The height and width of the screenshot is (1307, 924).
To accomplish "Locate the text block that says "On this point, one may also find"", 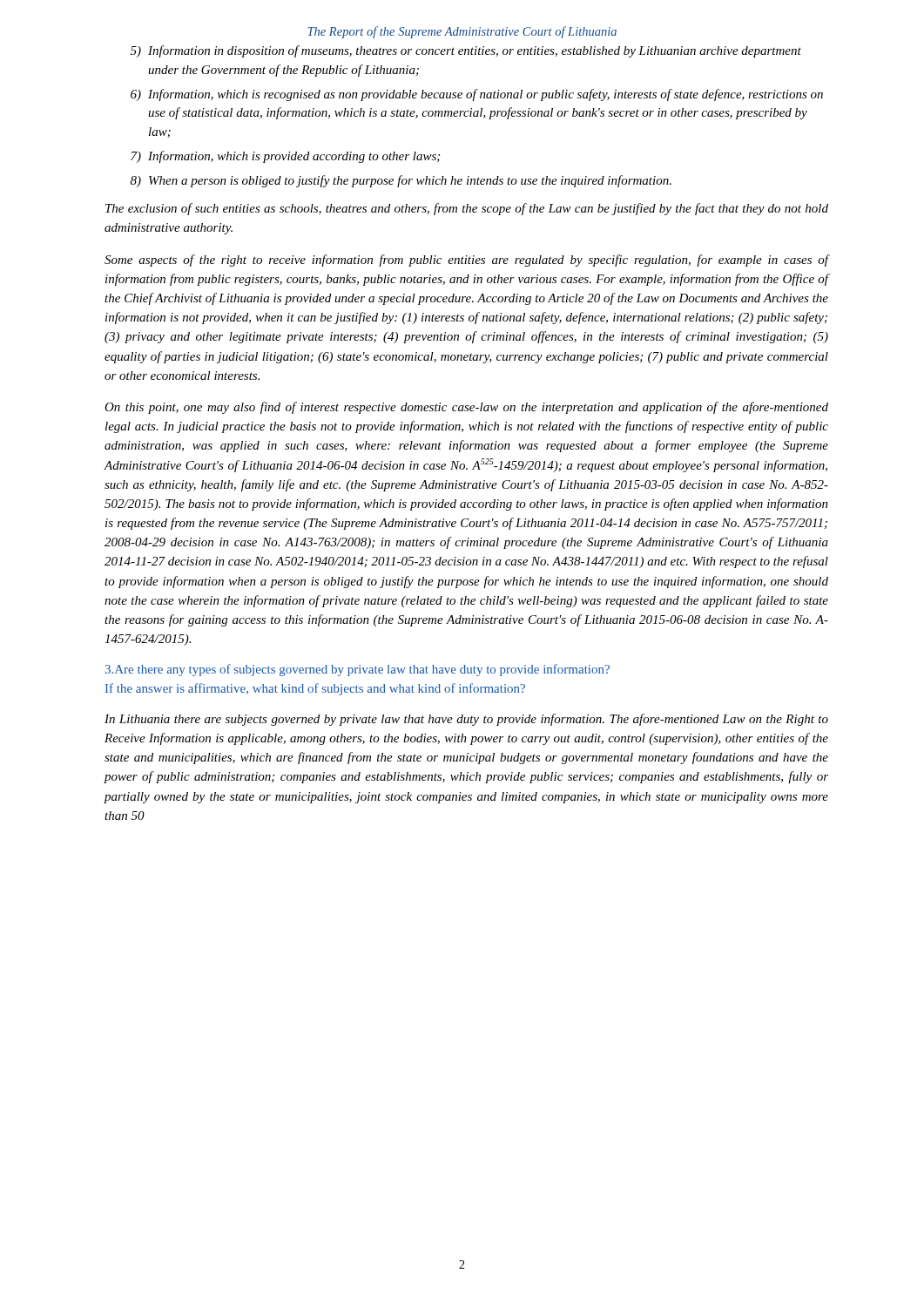I will pyautogui.click(x=466, y=523).
